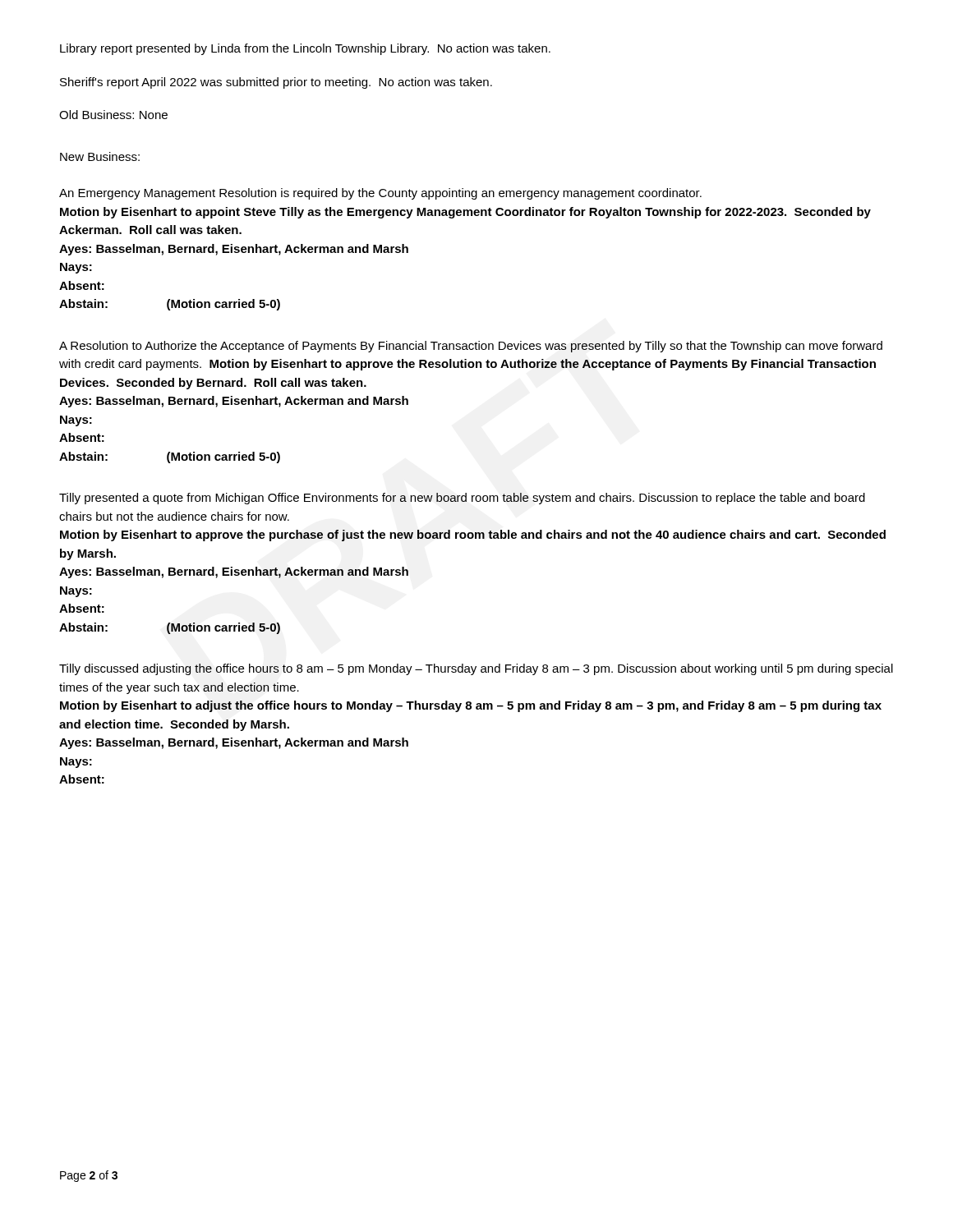Select the text block that says "Tilly discussed adjusting the office hours"
The image size is (953, 1232).
(x=476, y=669)
